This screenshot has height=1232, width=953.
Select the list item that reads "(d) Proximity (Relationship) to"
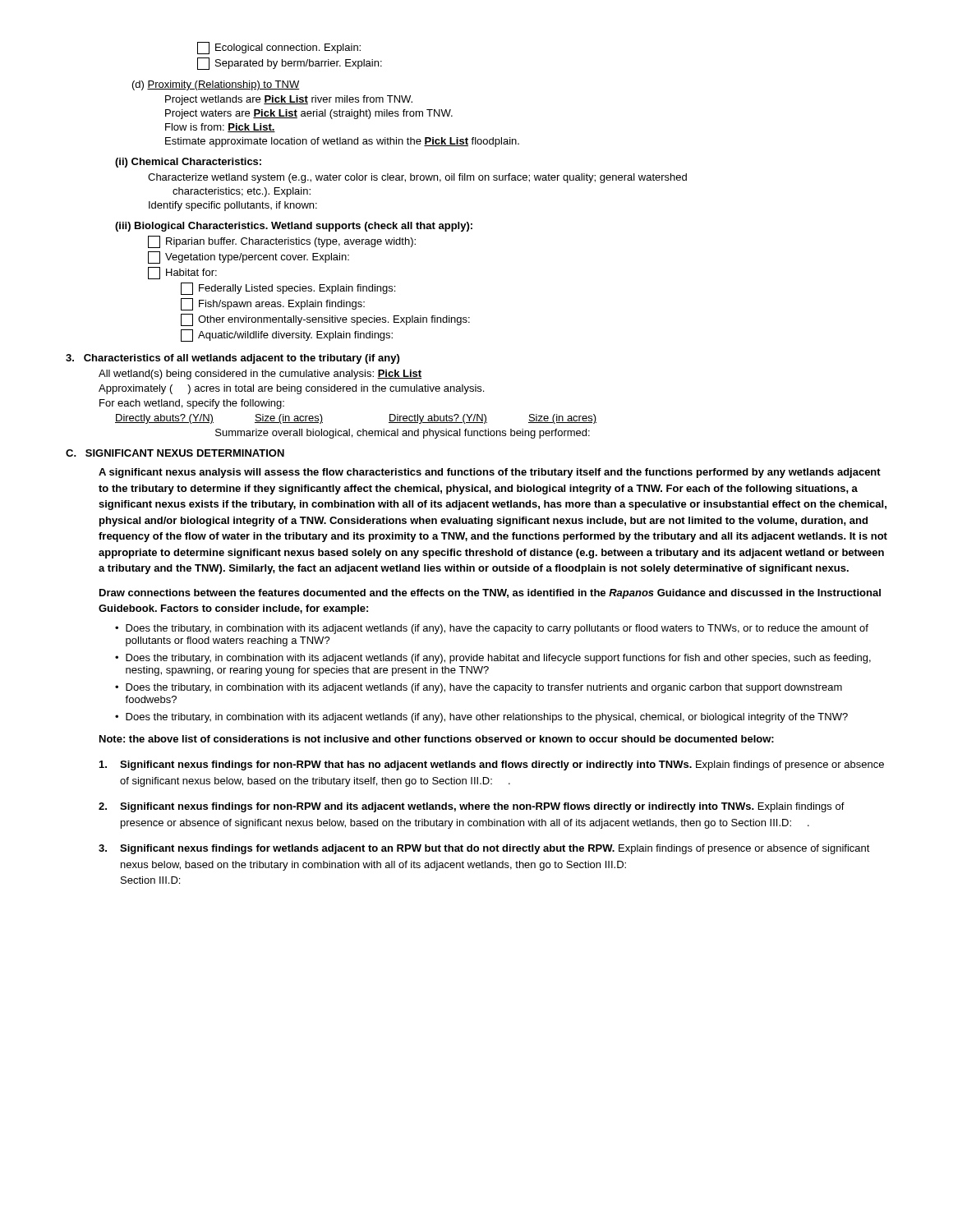coord(216,85)
